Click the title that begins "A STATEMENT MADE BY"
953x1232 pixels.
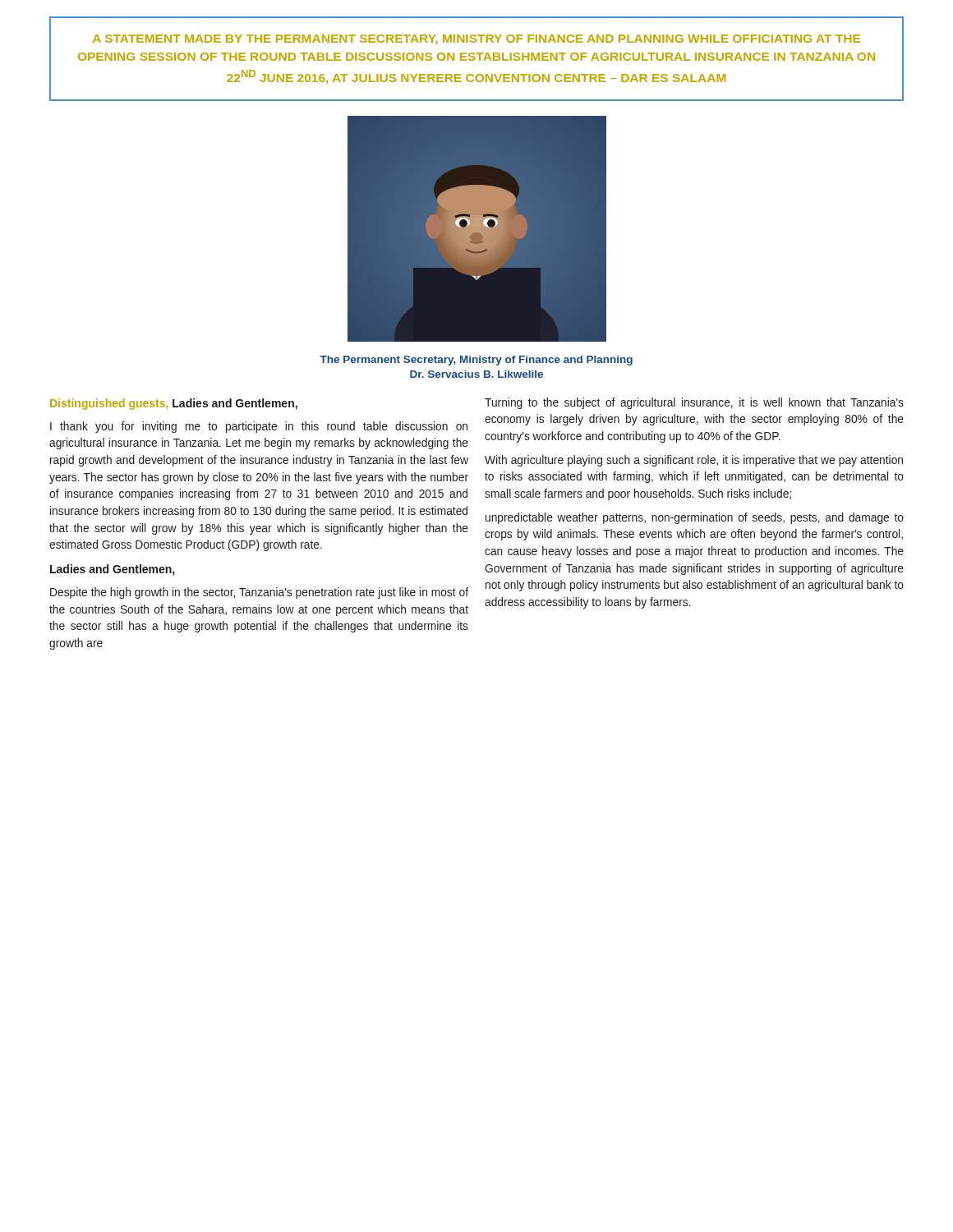click(x=476, y=59)
